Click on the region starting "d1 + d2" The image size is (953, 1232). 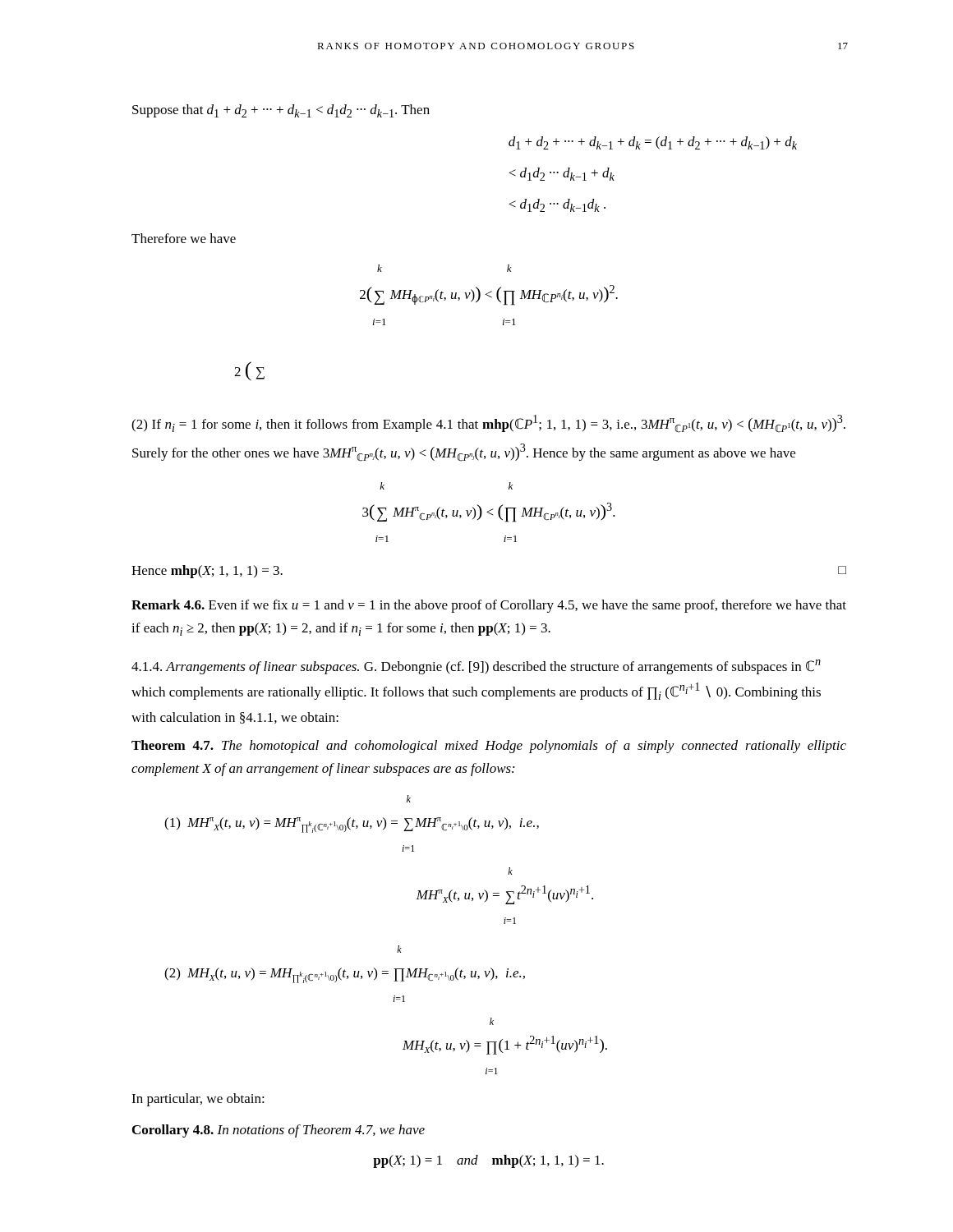click(653, 143)
